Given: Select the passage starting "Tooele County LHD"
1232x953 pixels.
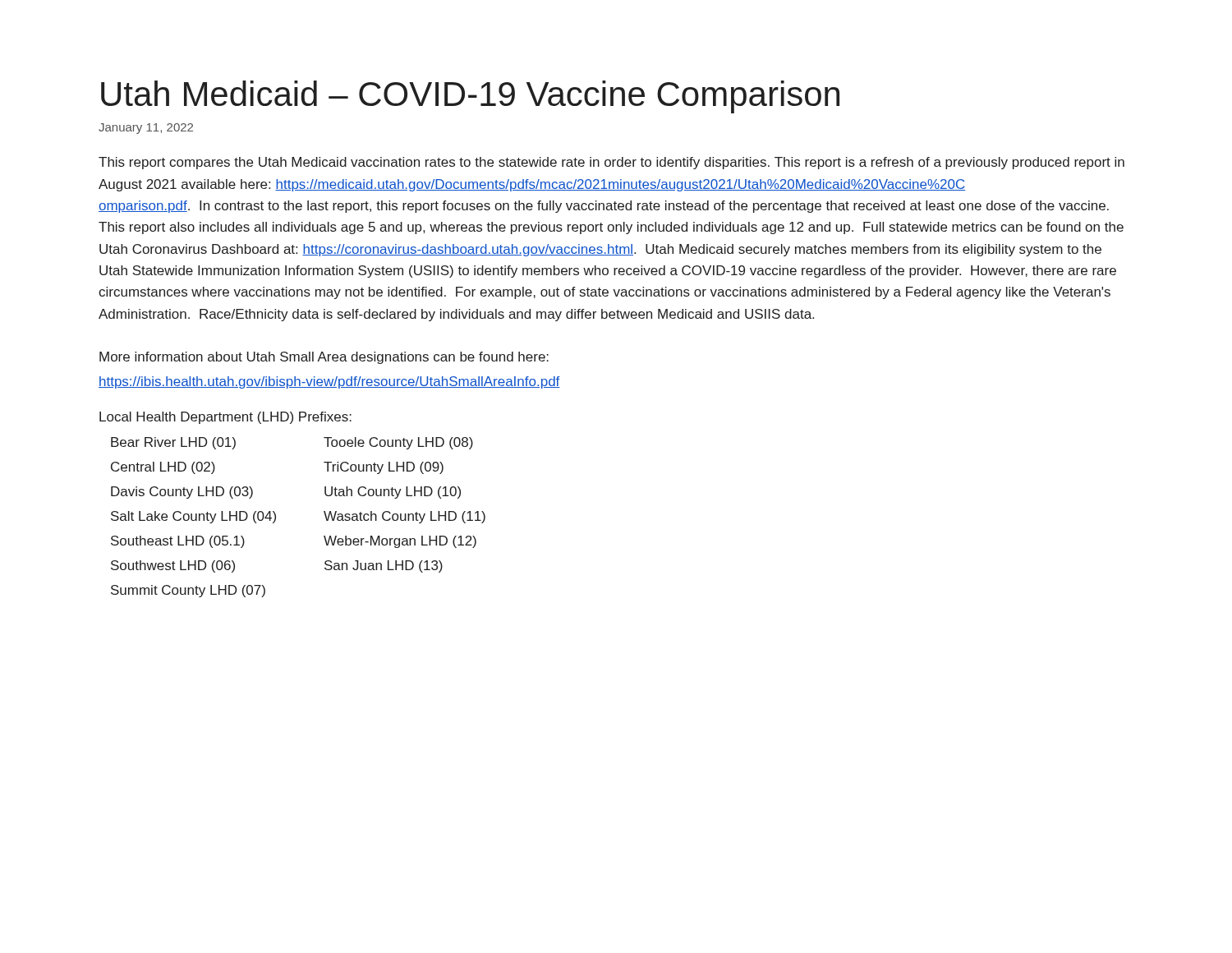Looking at the screenshot, I should tap(398, 443).
